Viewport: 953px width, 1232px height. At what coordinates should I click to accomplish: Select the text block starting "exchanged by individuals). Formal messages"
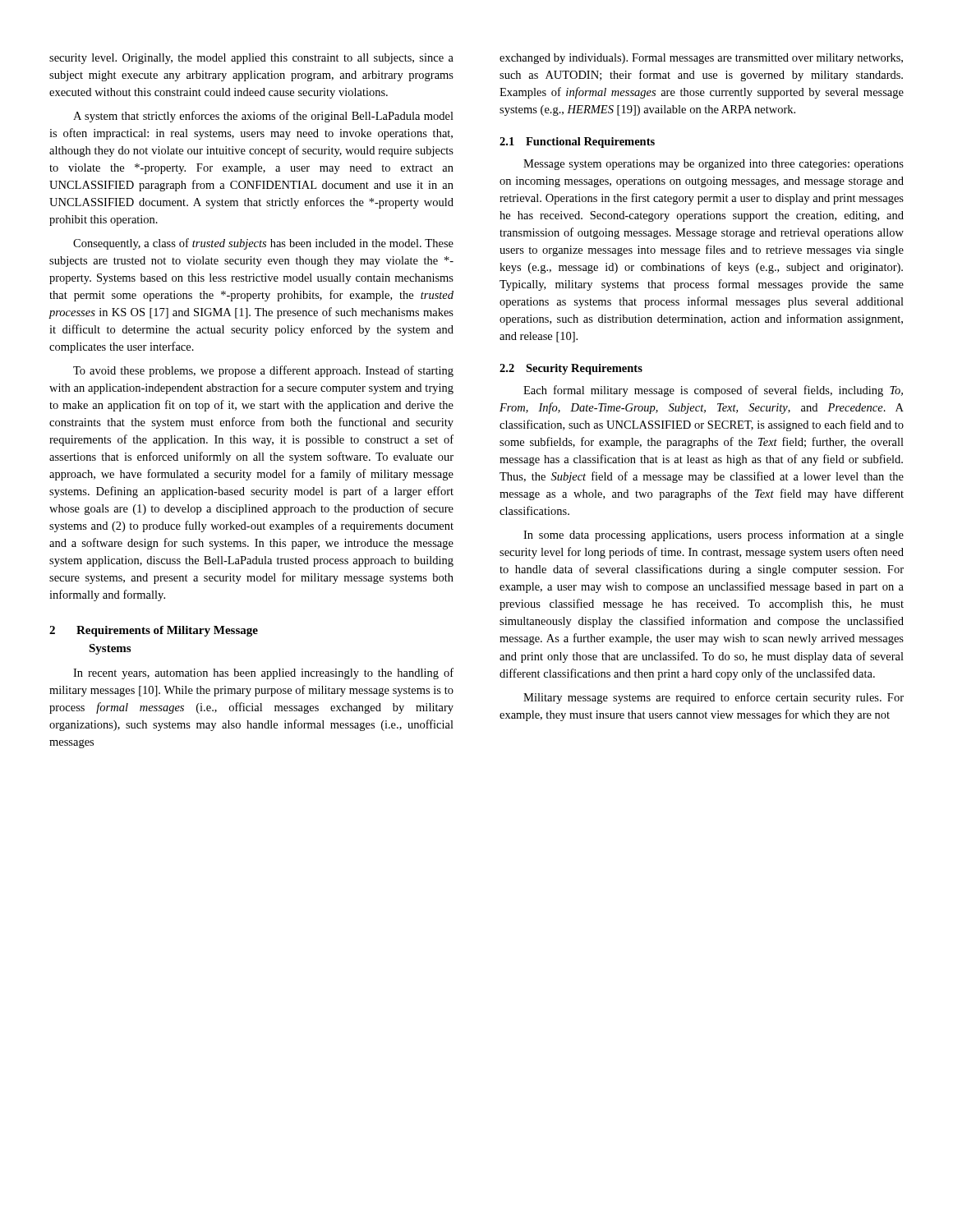tap(702, 84)
